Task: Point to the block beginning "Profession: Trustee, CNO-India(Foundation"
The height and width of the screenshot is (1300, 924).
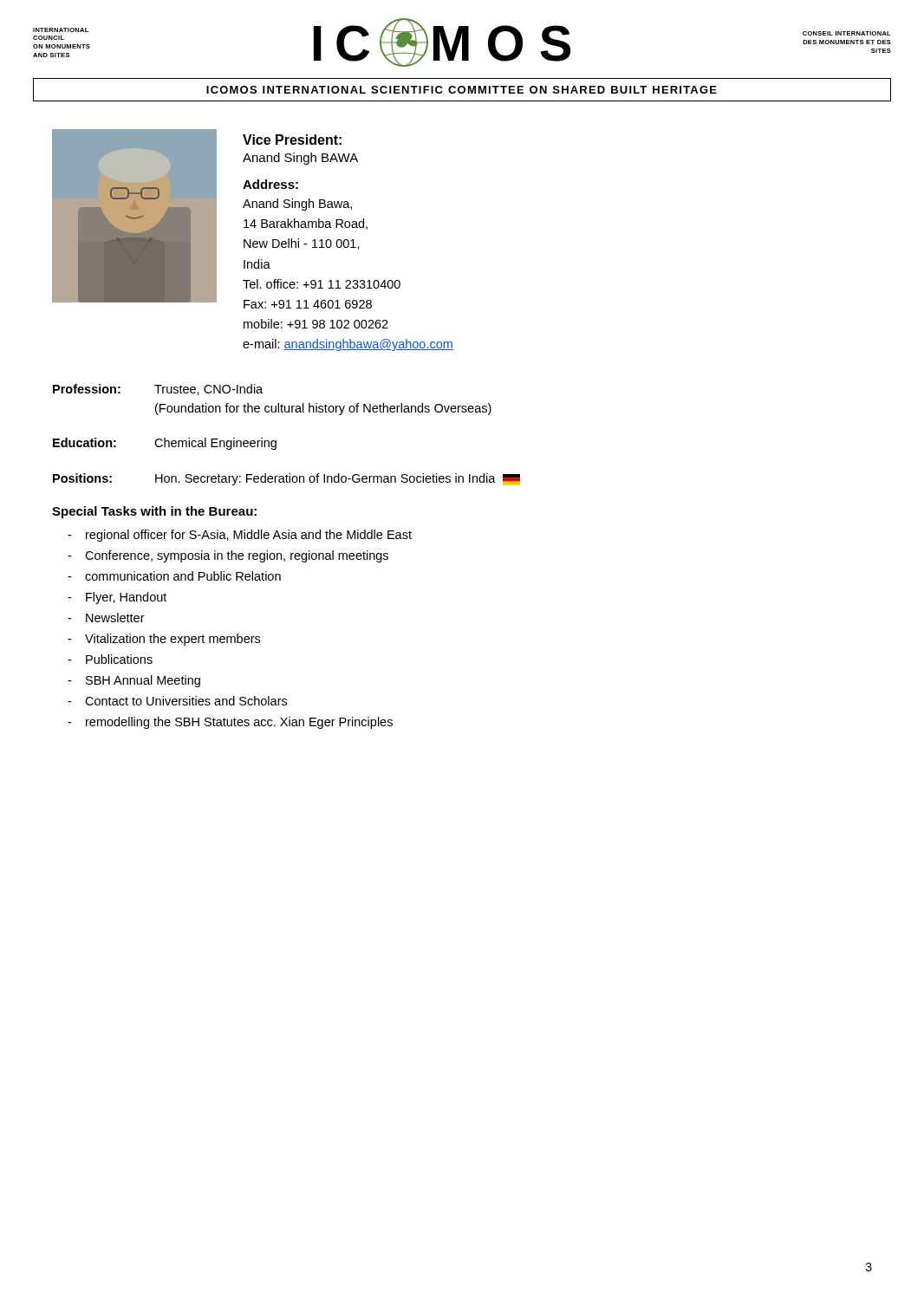Action: coord(462,399)
